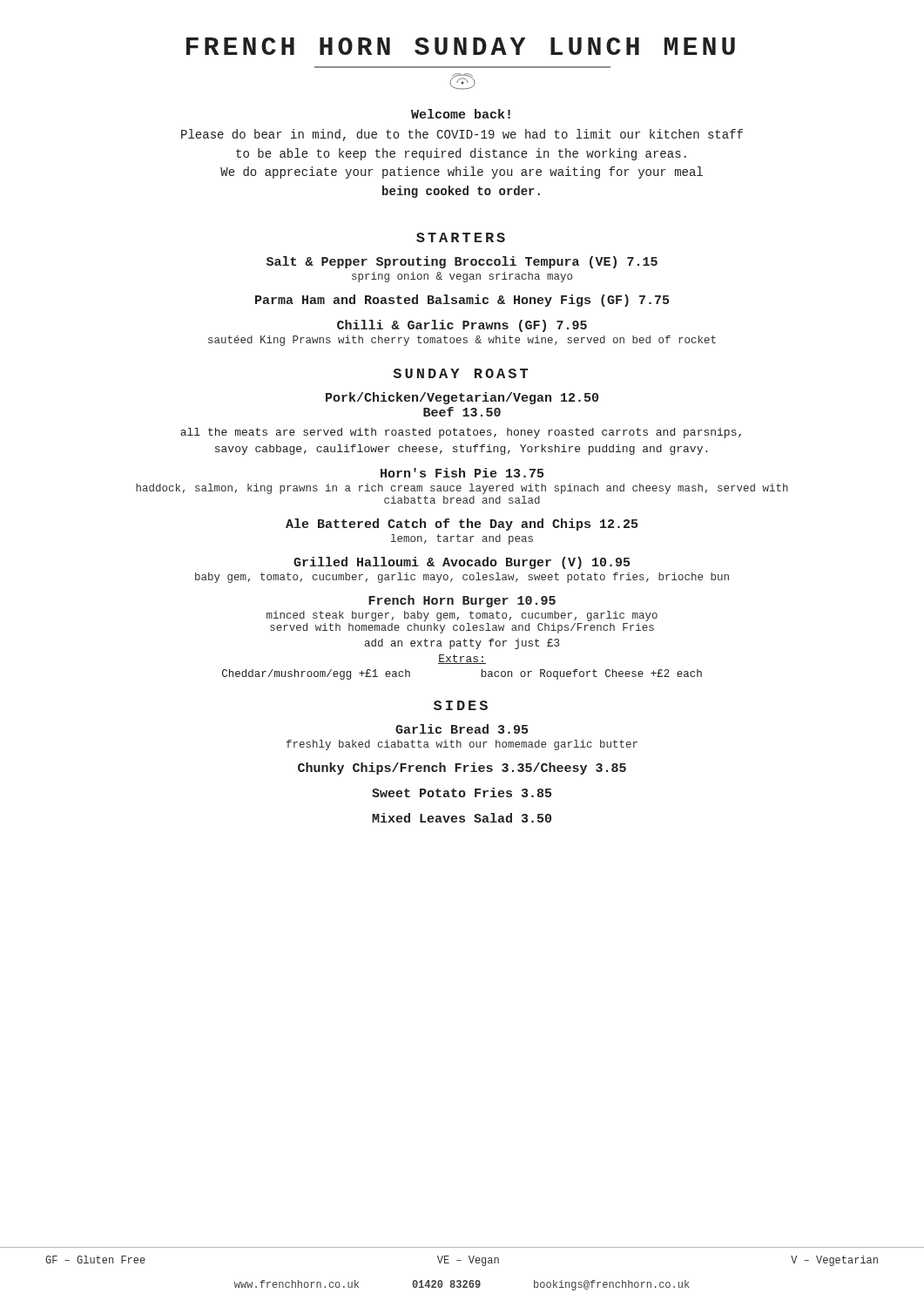Point to the passage starting "Grilled Halloumi & Avocado"
This screenshot has height=1307, width=924.
pyautogui.click(x=462, y=570)
